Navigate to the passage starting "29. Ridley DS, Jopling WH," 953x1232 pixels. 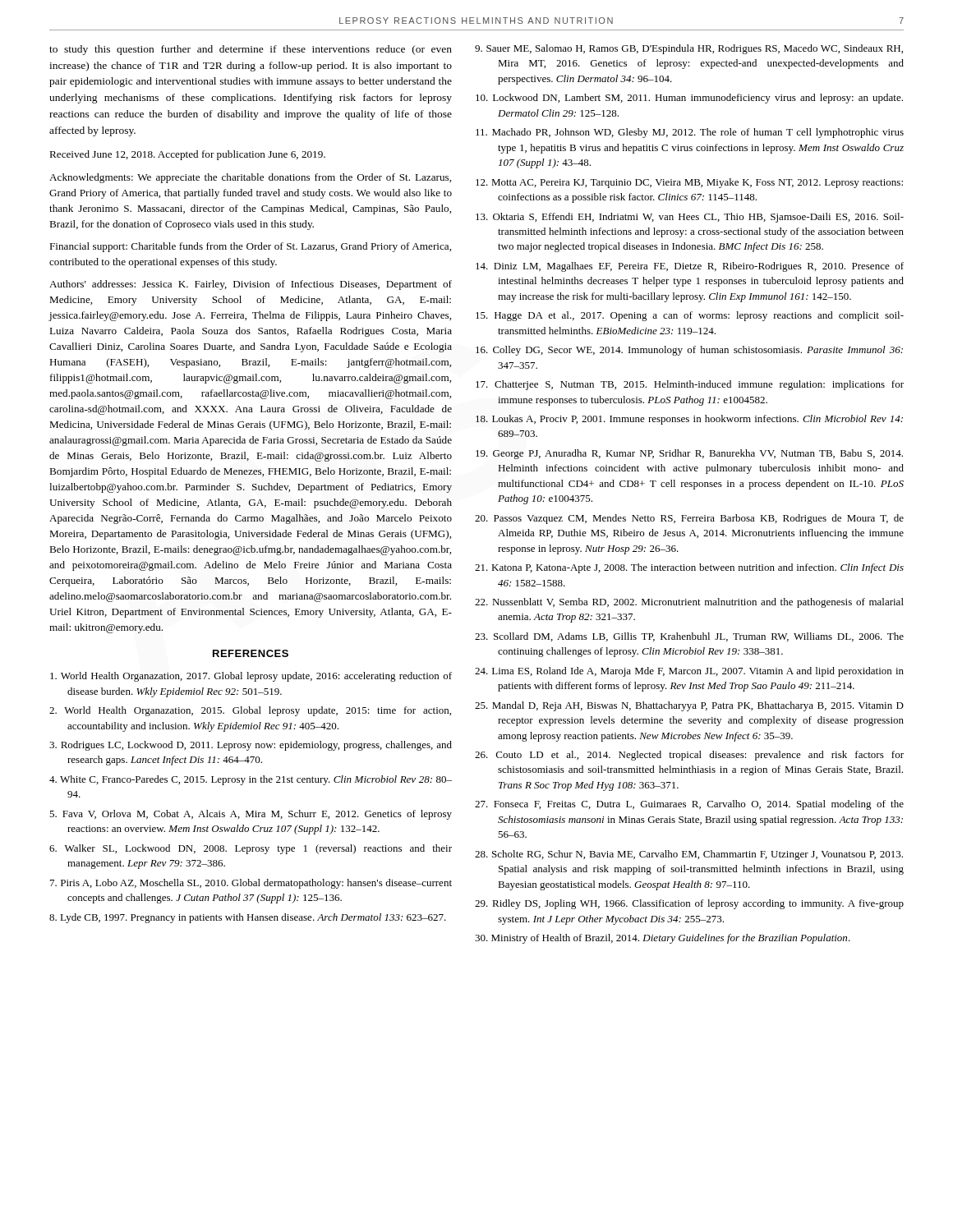coord(689,911)
